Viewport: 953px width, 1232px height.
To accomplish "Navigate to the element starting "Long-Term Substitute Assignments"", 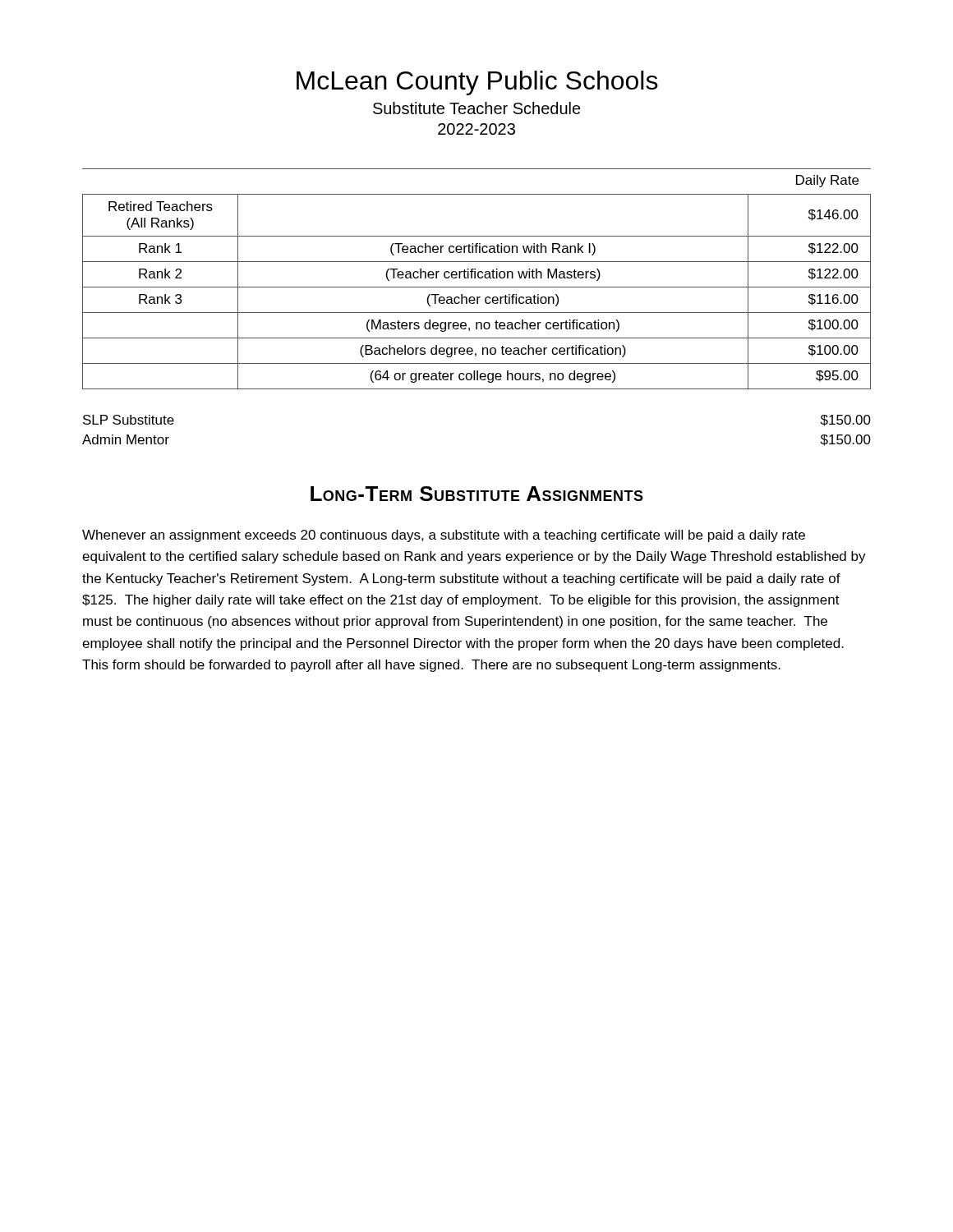I will (476, 494).
